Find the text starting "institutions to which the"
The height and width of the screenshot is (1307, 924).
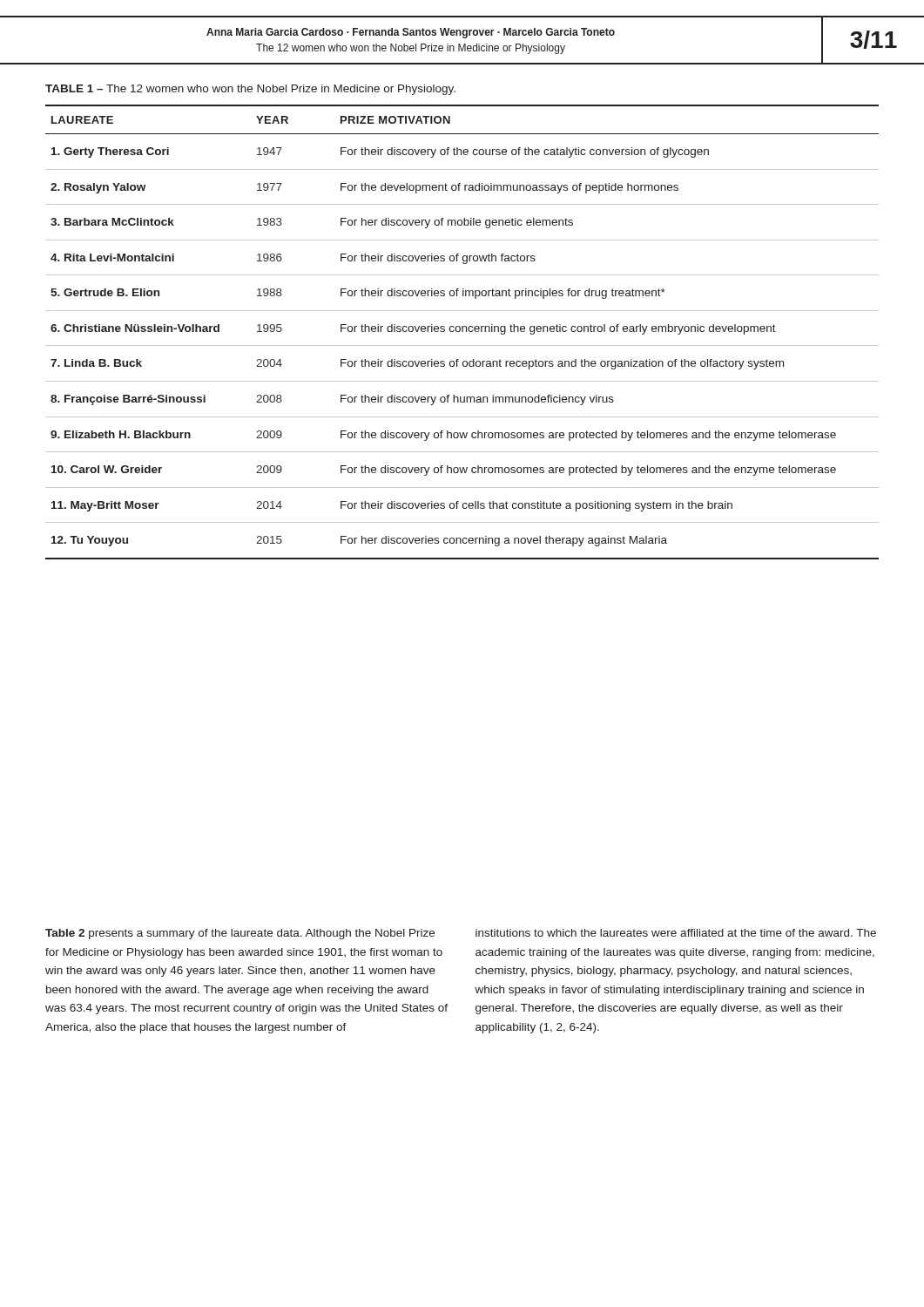pos(676,980)
